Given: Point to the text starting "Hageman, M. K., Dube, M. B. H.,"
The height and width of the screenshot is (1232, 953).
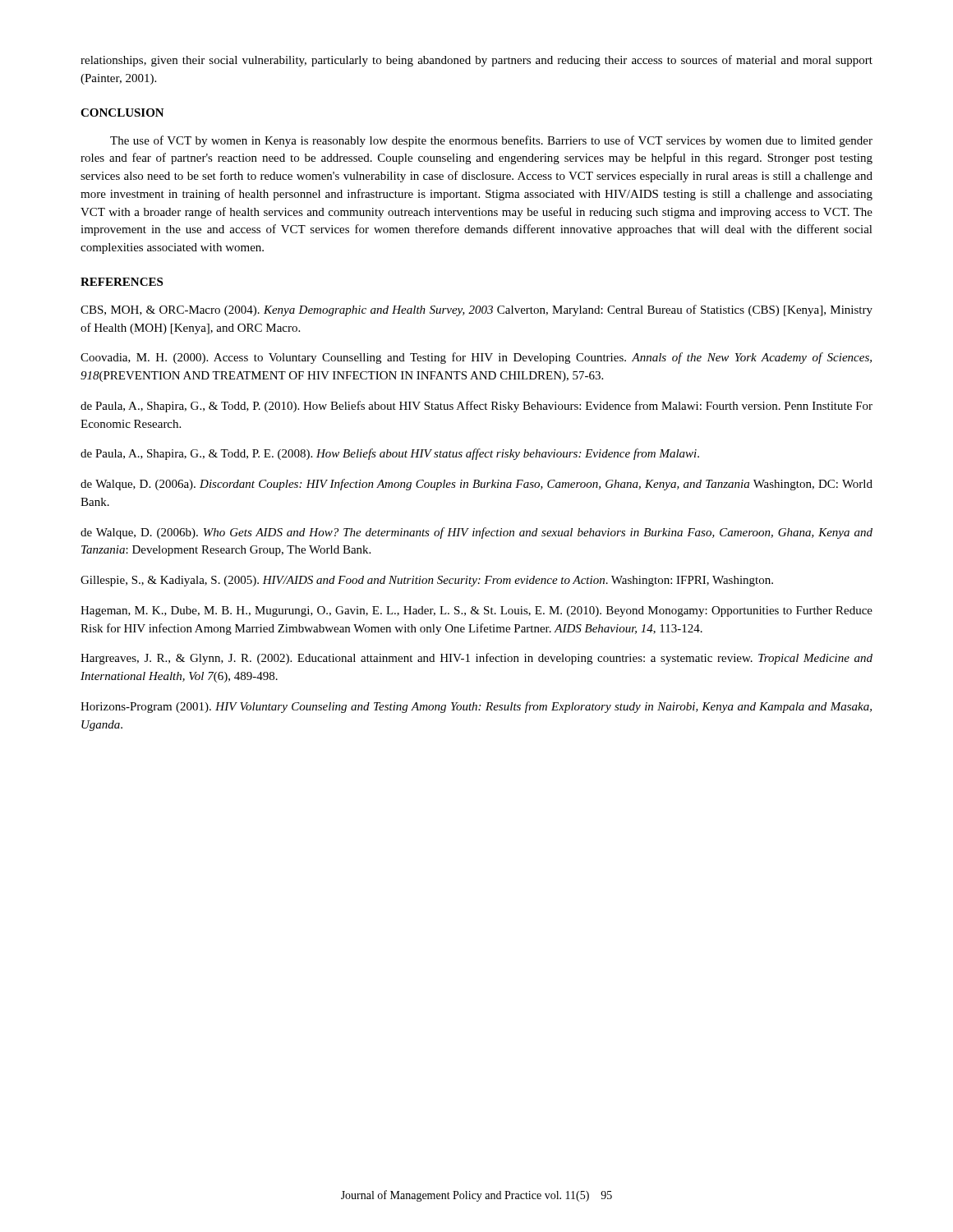Looking at the screenshot, I should click(x=476, y=620).
